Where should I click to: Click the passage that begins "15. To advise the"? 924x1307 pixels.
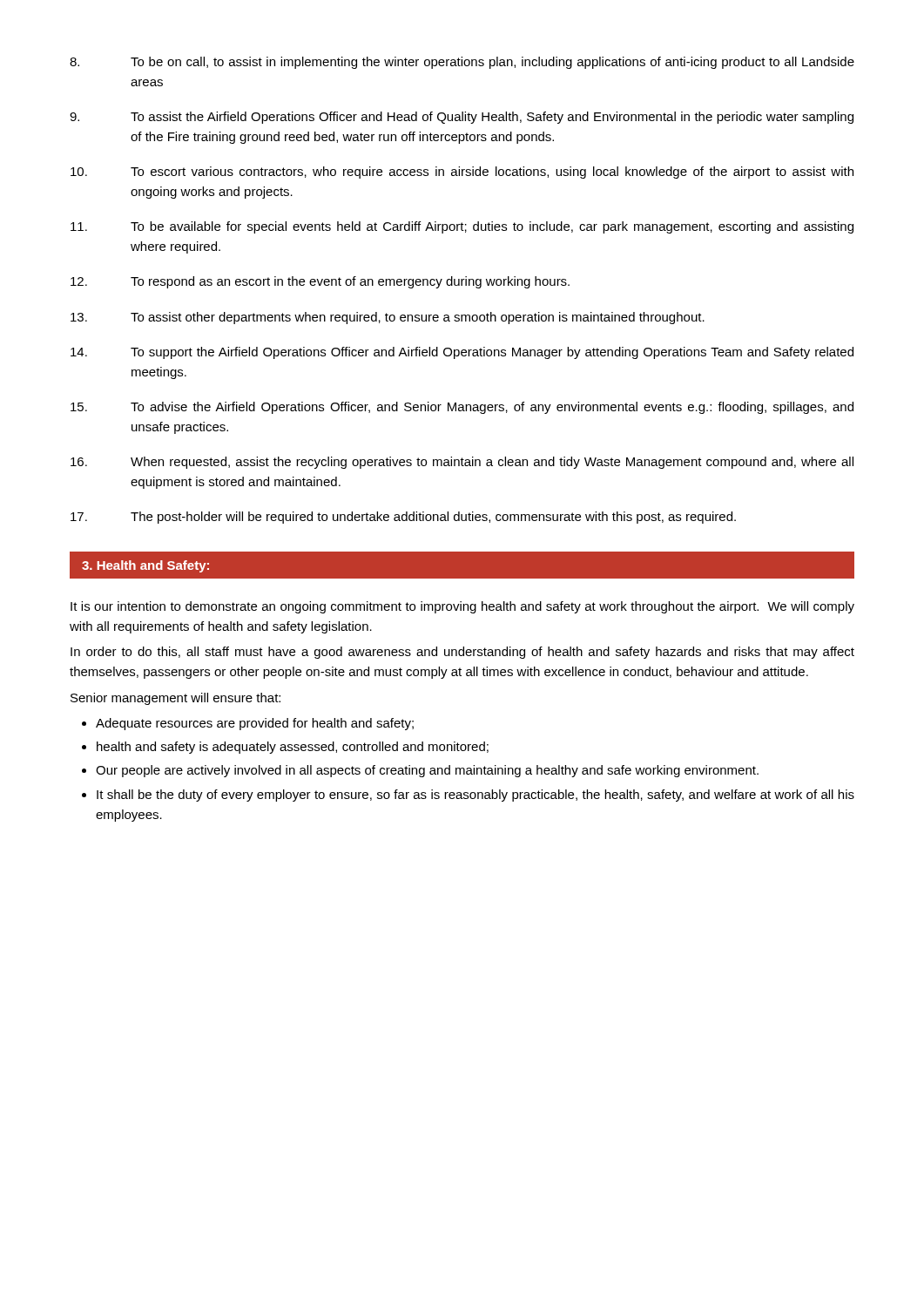[462, 417]
